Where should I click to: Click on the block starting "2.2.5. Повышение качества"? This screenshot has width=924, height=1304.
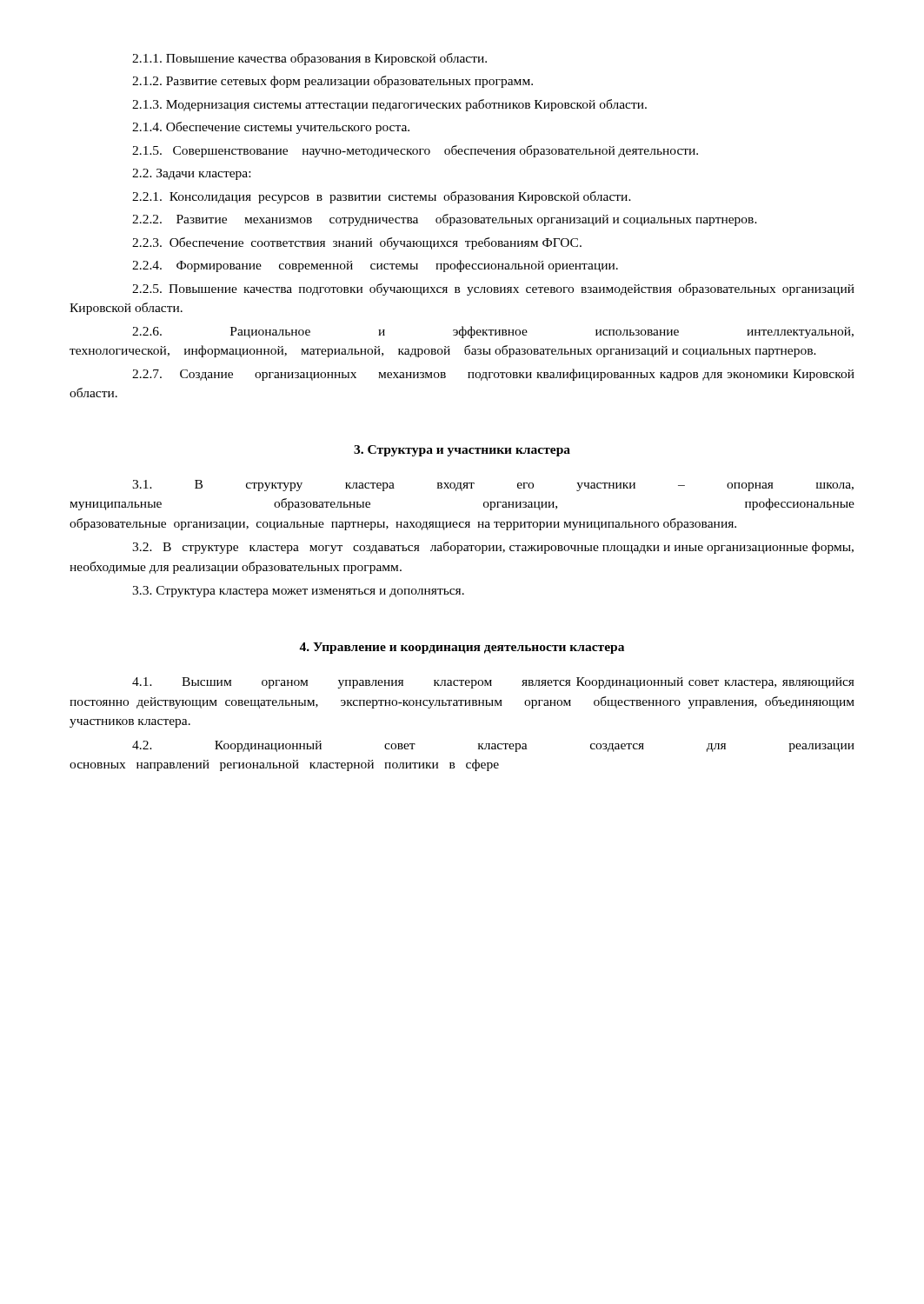[x=462, y=298]
